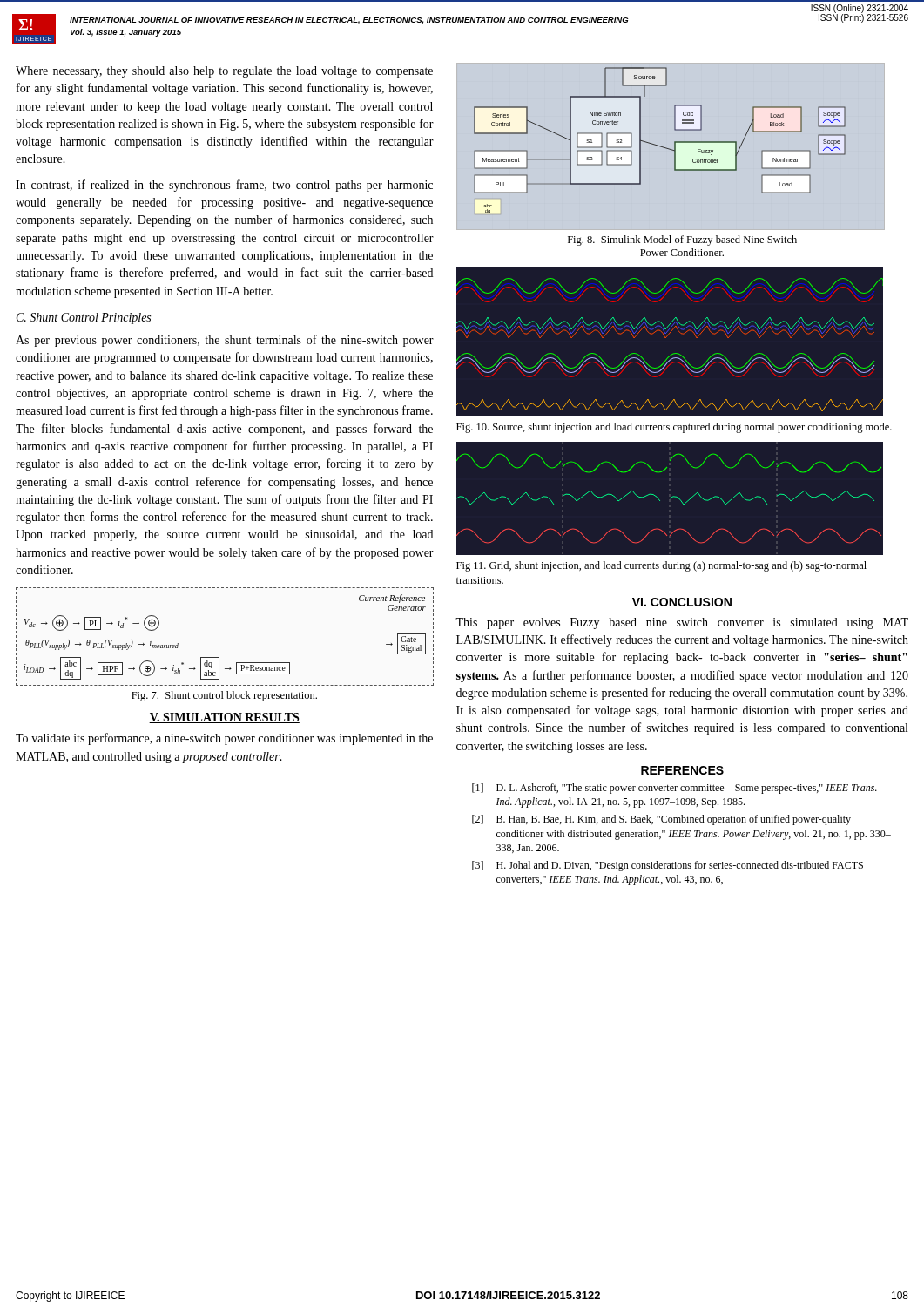924x1307 pixels.
Task: Find the caption on this page that starts "Fig. 8. Simulink Model of"
Action: 682,246
